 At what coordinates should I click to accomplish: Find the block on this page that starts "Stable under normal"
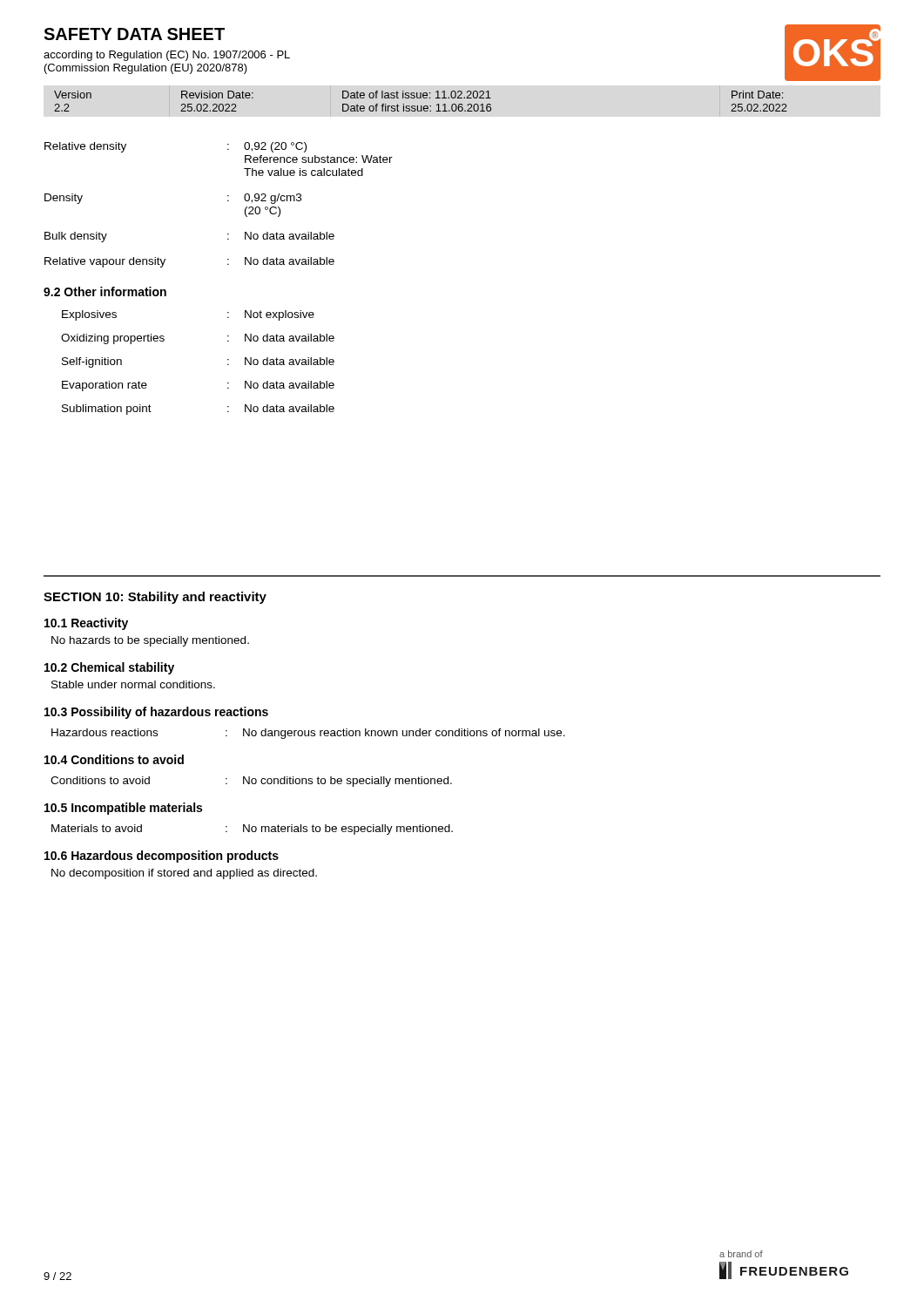pyautogui.click(x=133, y=684)
